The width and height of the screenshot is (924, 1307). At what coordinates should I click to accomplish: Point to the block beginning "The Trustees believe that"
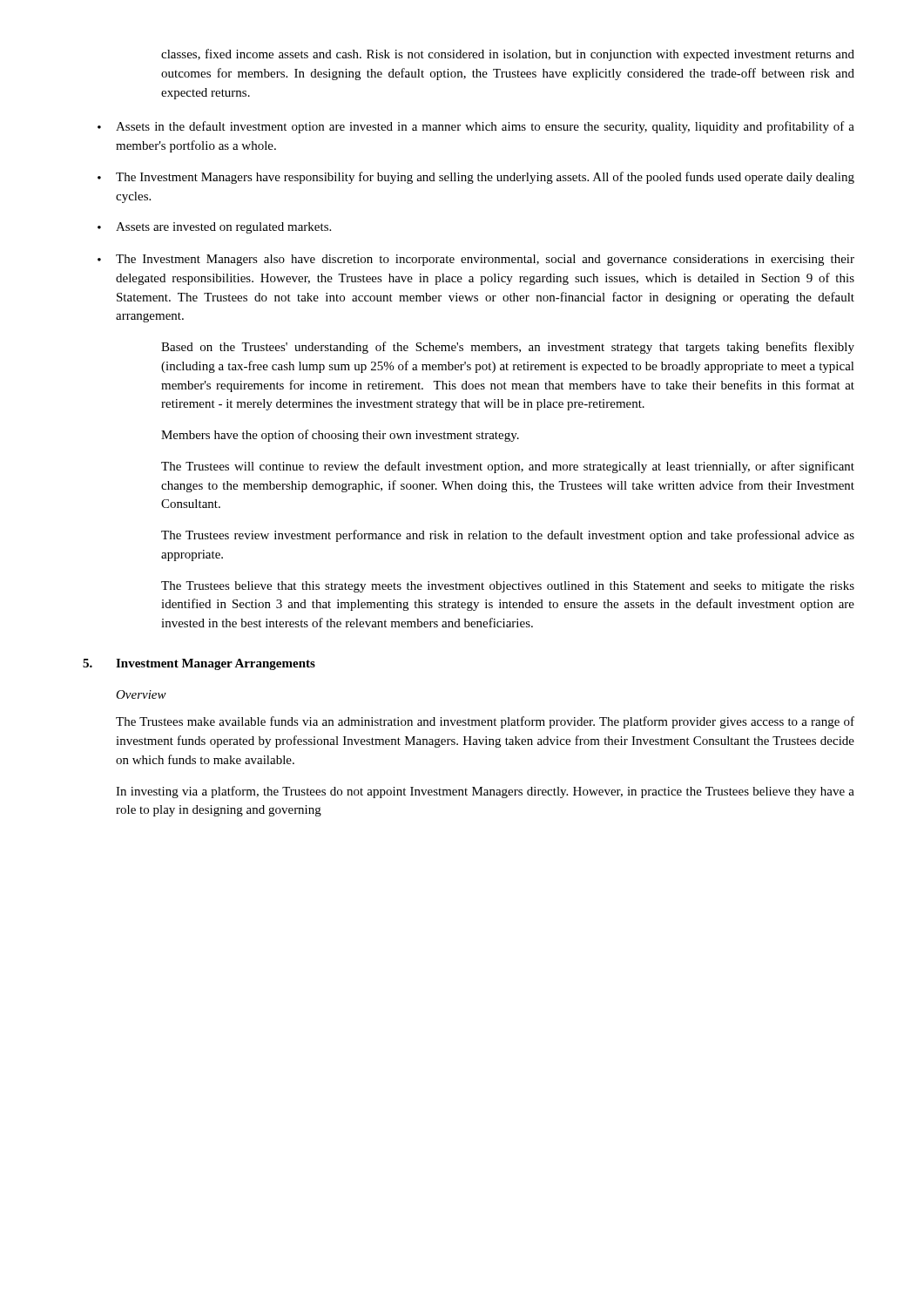click(x=508, y=604)
